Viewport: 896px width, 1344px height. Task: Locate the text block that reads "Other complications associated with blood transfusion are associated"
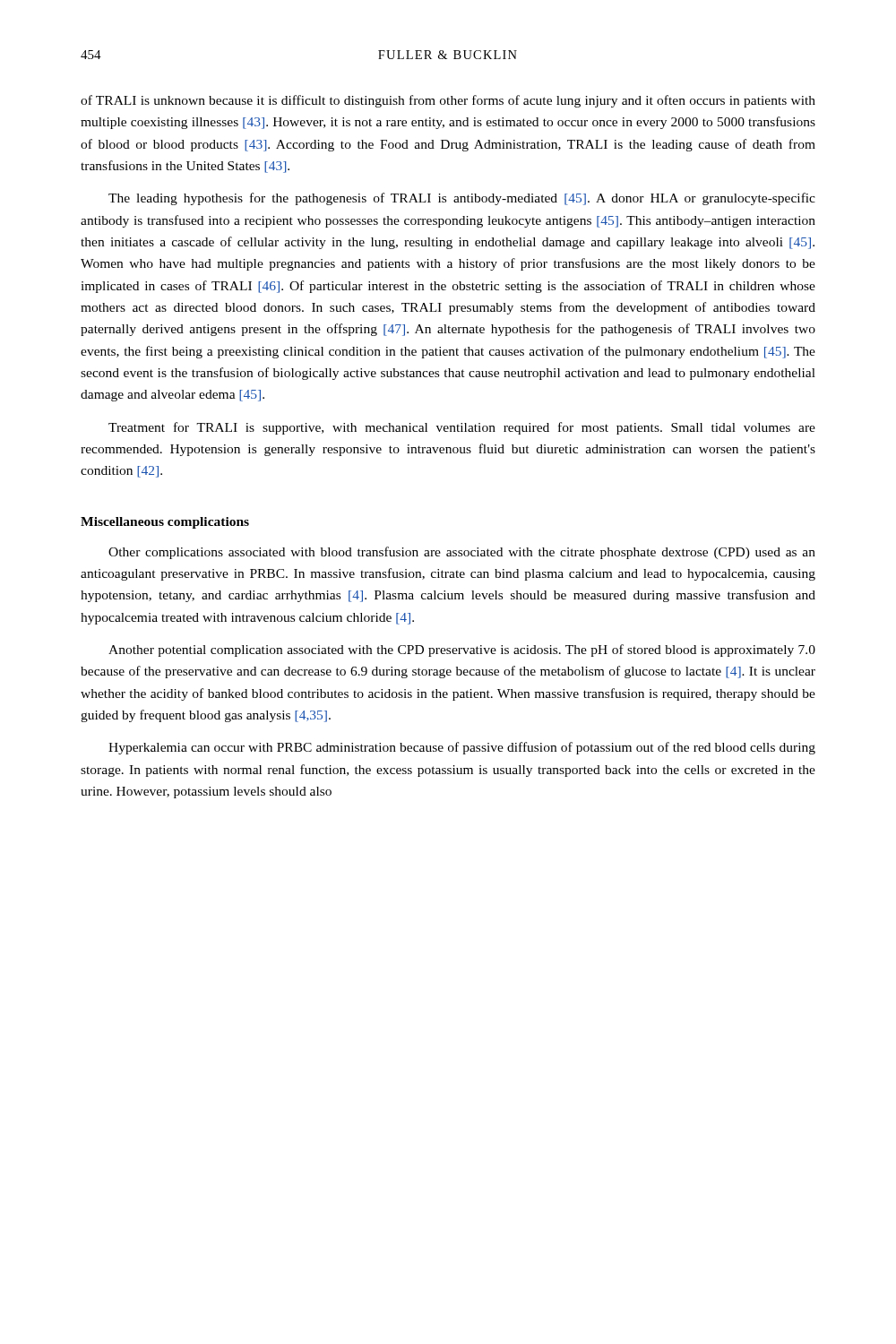pyautogui.click(x=448, y=584)
